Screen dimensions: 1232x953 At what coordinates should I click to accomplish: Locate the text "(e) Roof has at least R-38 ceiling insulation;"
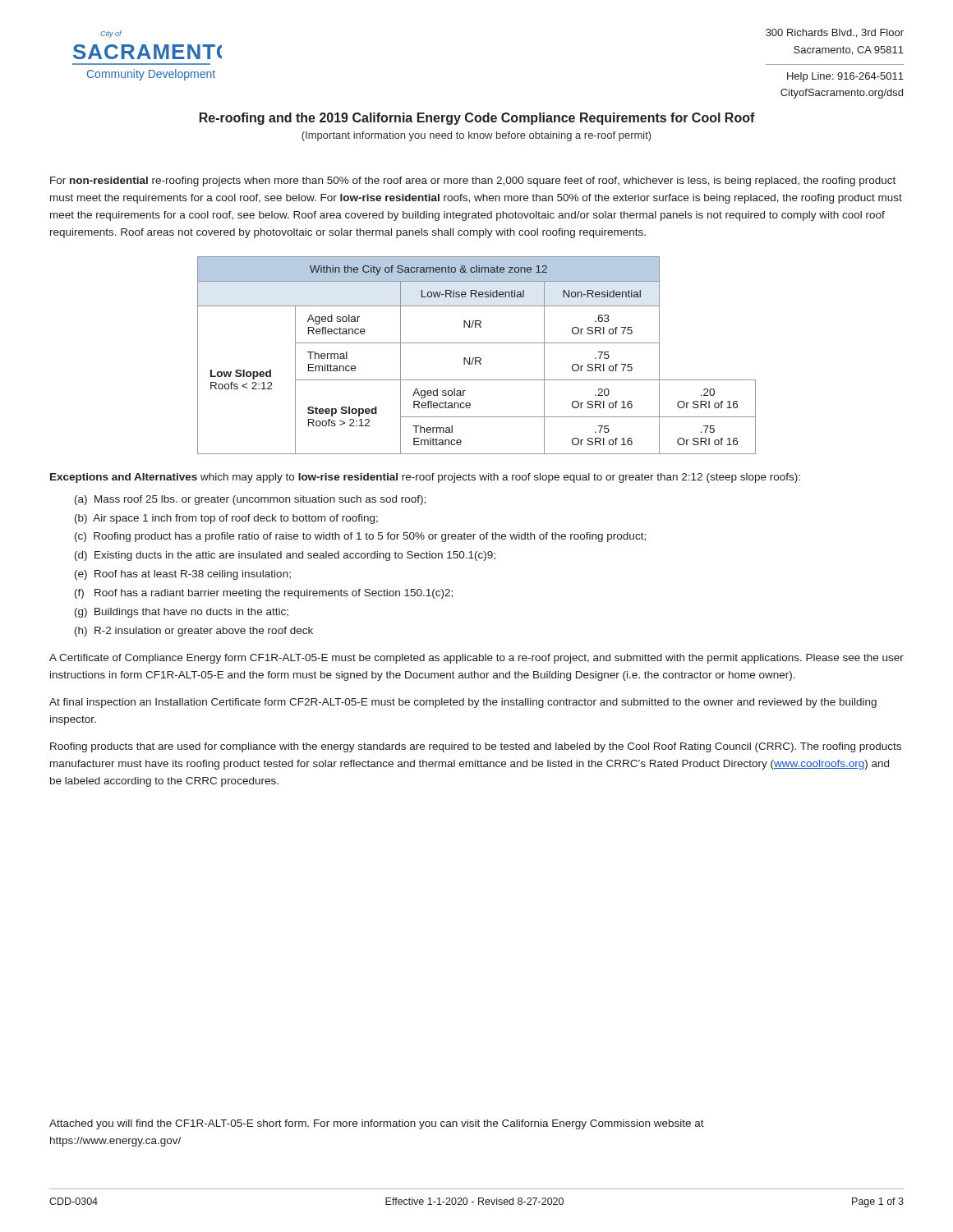click(x=183, y=574)
